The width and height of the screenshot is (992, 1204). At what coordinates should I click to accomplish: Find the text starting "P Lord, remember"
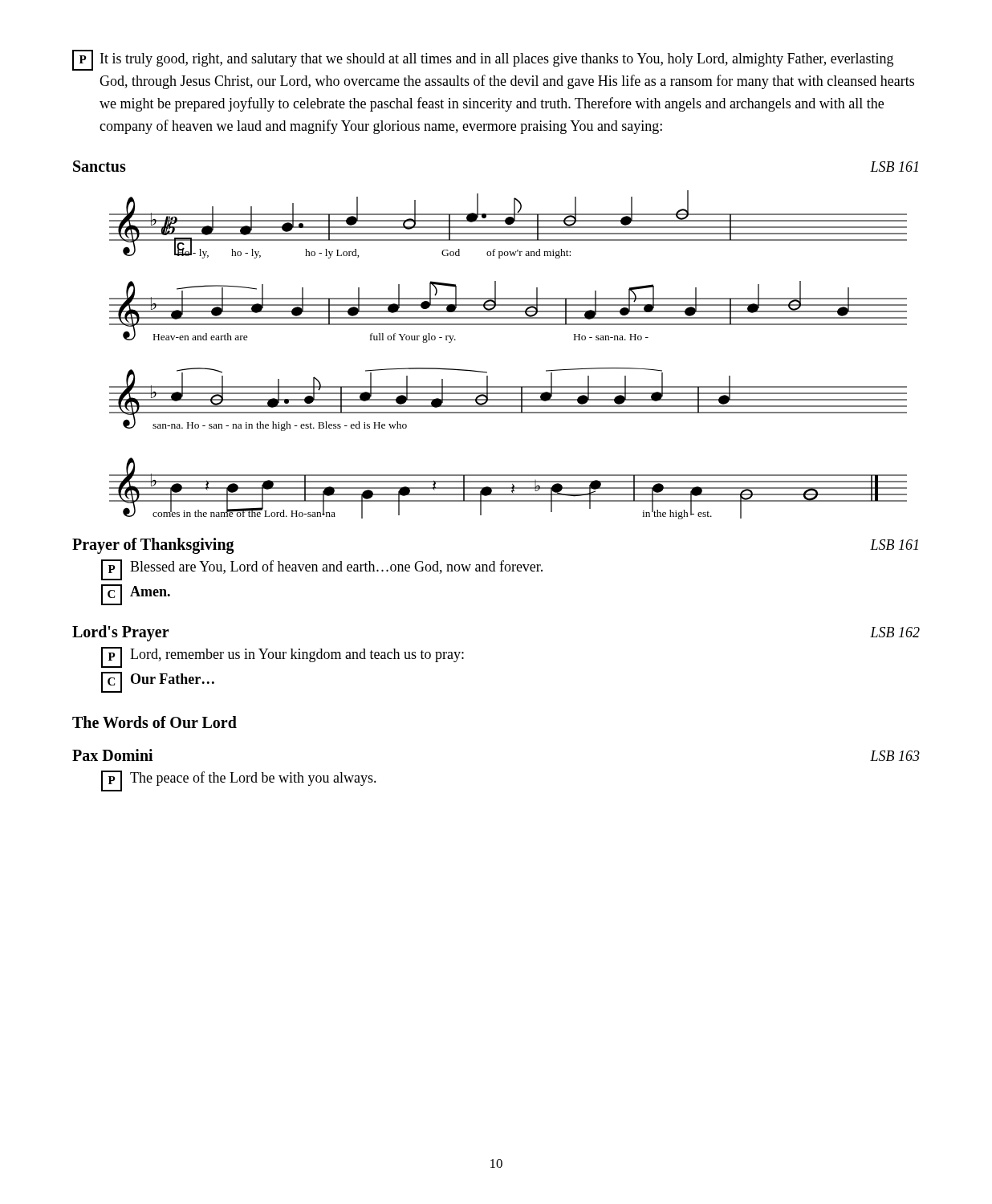pos(283,657)
